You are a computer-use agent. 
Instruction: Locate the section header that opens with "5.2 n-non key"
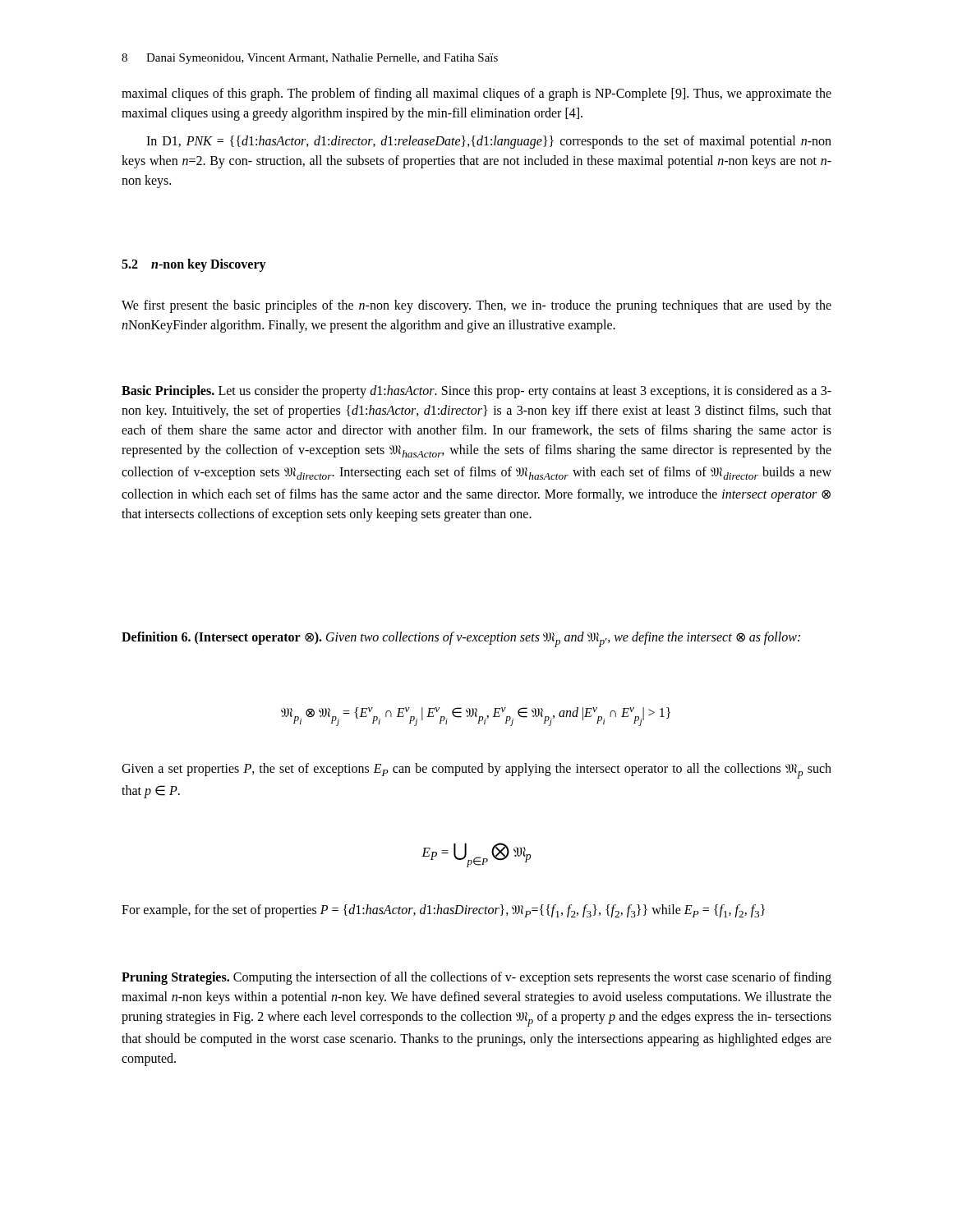pyautogui.click(x=194, y=264)
